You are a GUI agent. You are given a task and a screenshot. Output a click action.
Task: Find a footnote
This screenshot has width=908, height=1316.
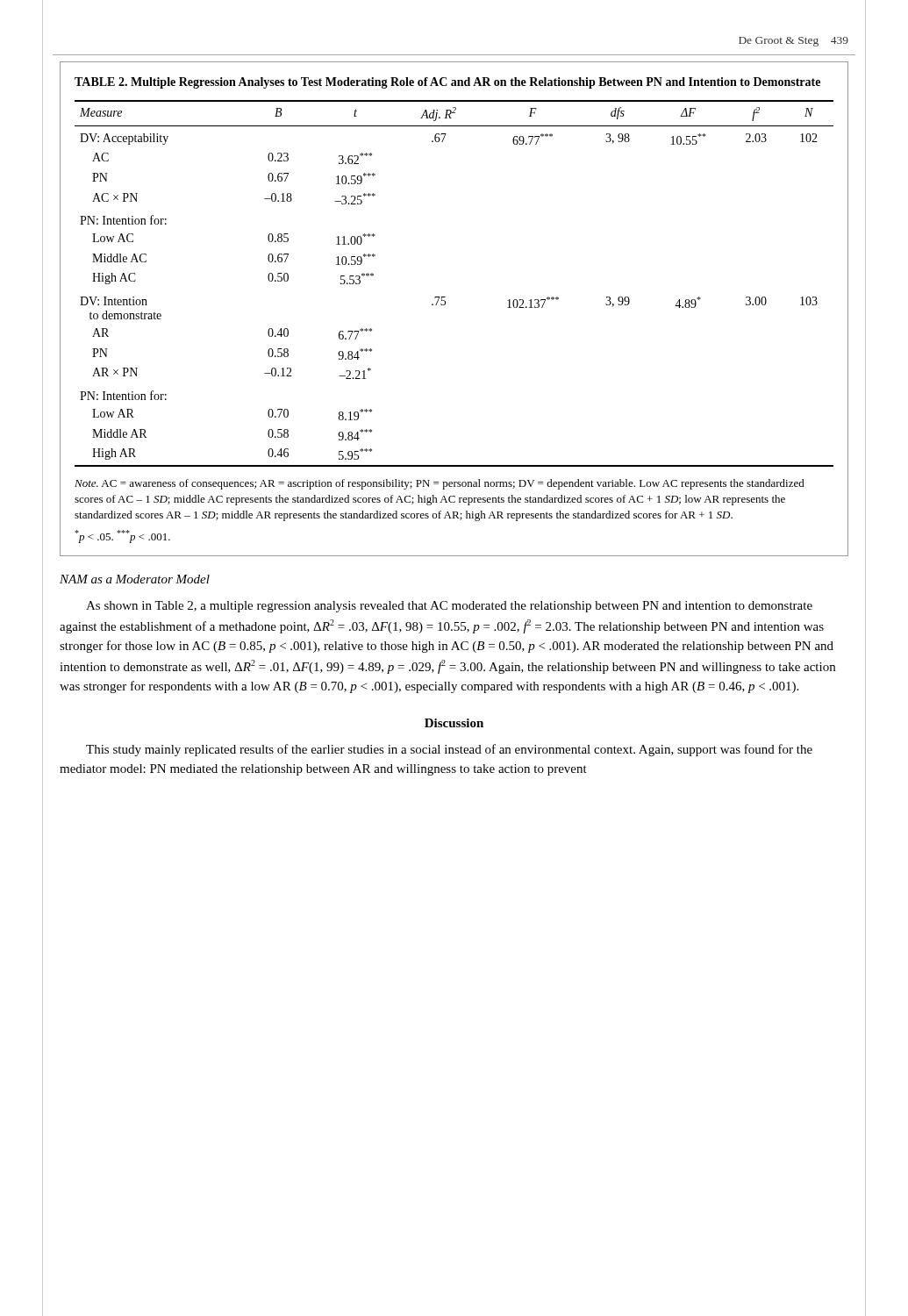pyautogui.click(x=454, y=511)
